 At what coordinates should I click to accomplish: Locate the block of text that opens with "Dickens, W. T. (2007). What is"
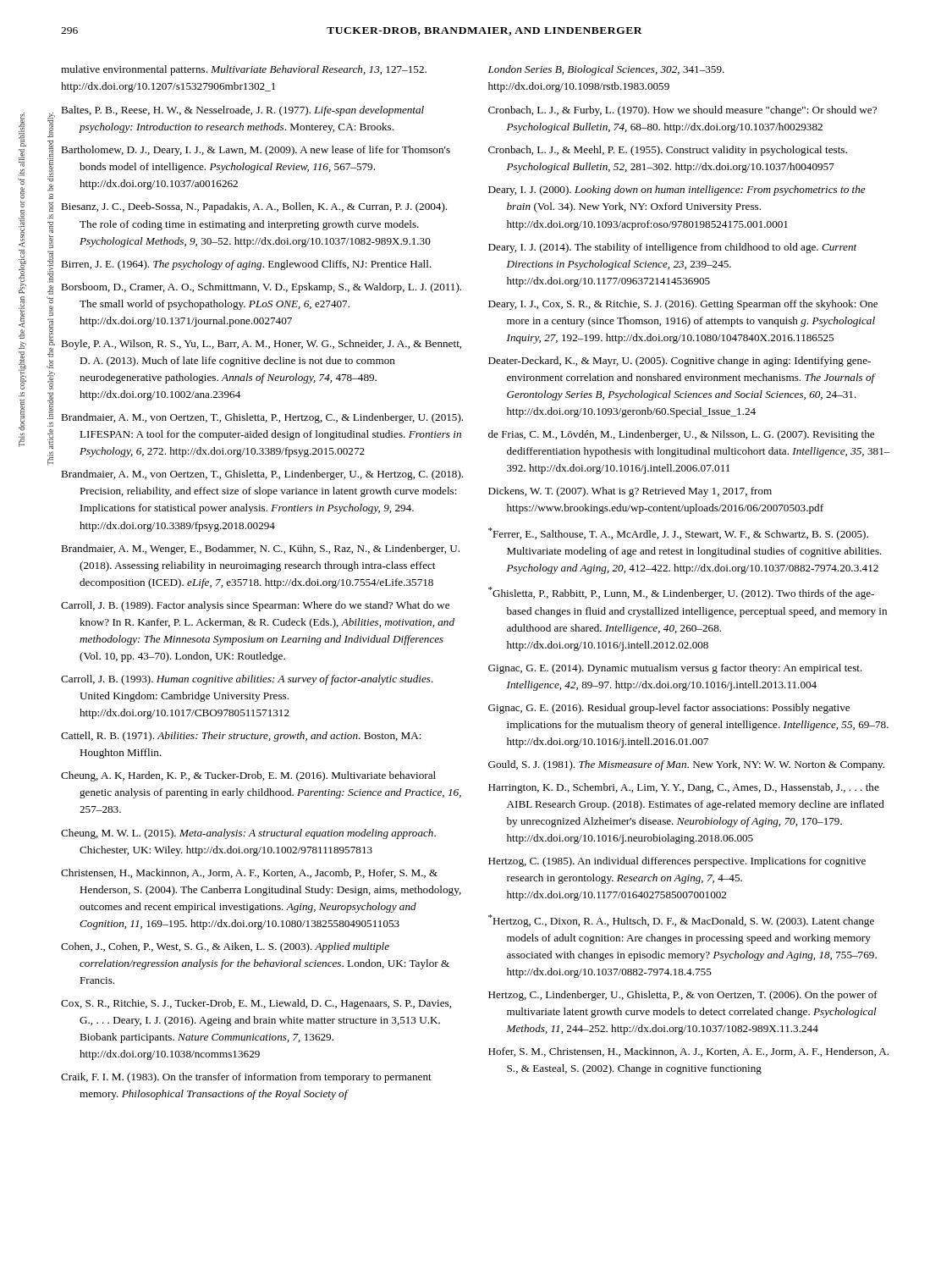(x=656, y=499)
